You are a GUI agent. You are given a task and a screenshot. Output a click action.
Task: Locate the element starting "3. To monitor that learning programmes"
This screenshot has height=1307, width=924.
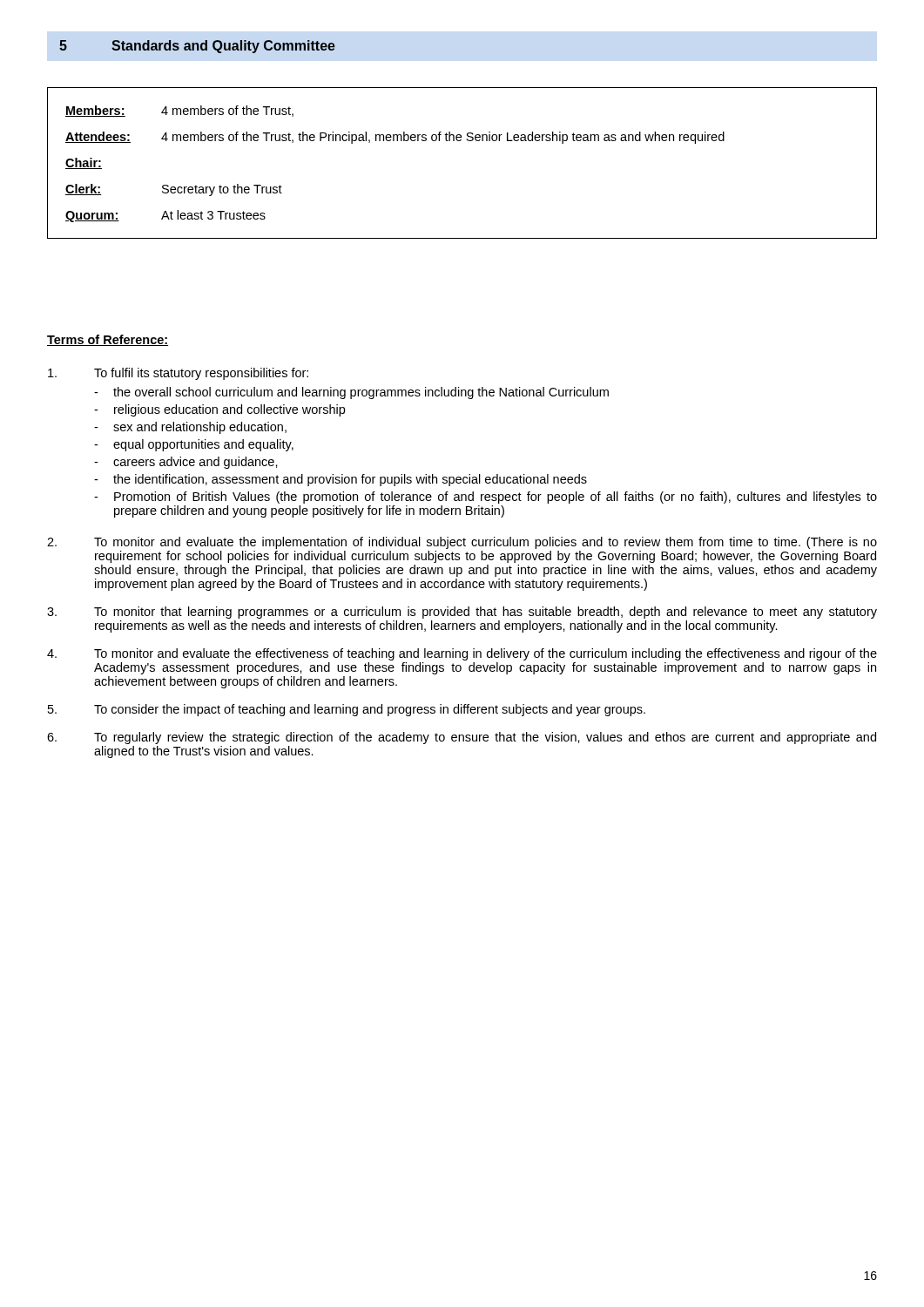(x=462, y=619)
